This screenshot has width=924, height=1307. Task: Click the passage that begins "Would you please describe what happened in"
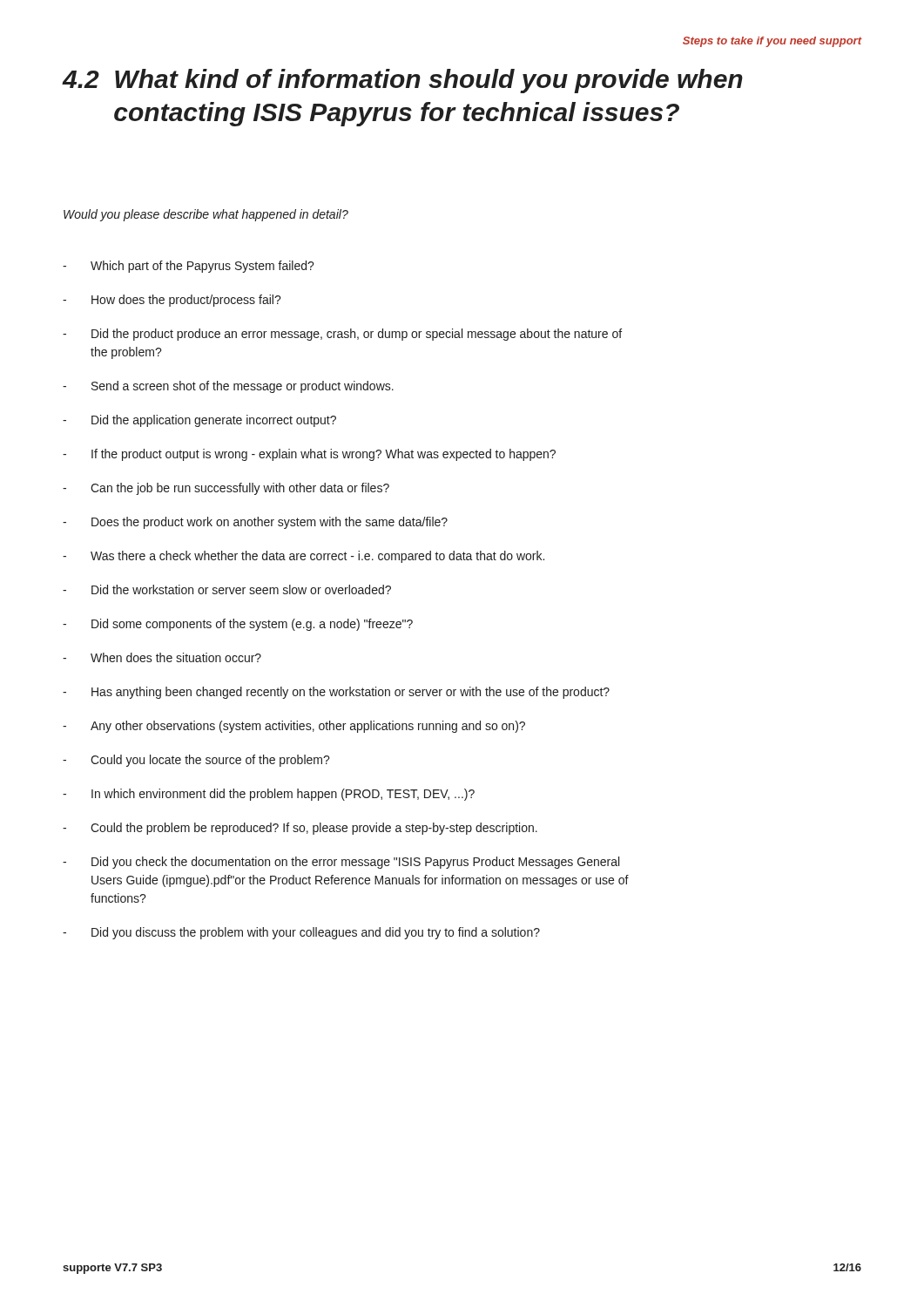point(206,215)
